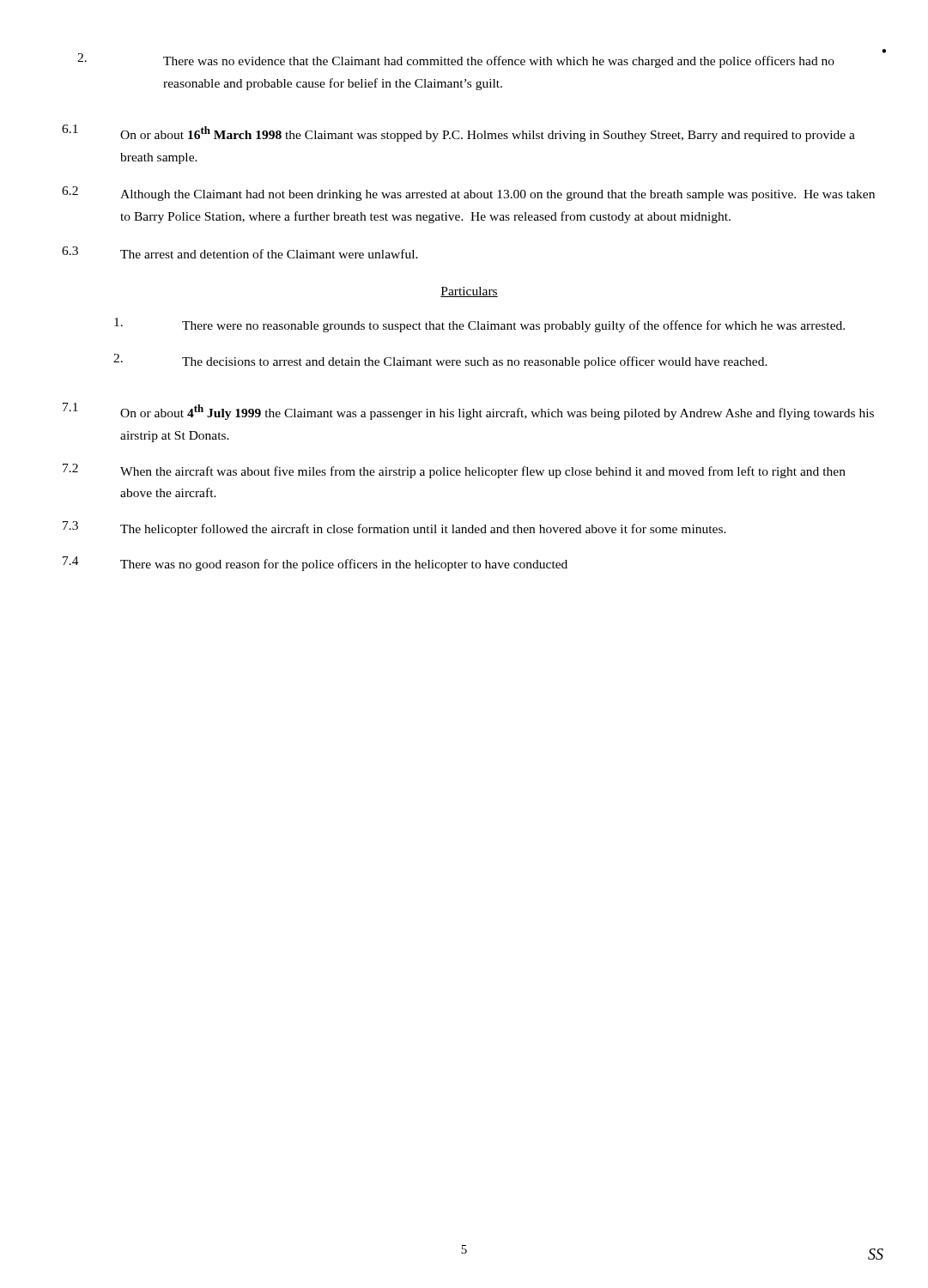Find the block on this page that starts "6.3 The arrest and detention of the"

[x=240, y=252]
